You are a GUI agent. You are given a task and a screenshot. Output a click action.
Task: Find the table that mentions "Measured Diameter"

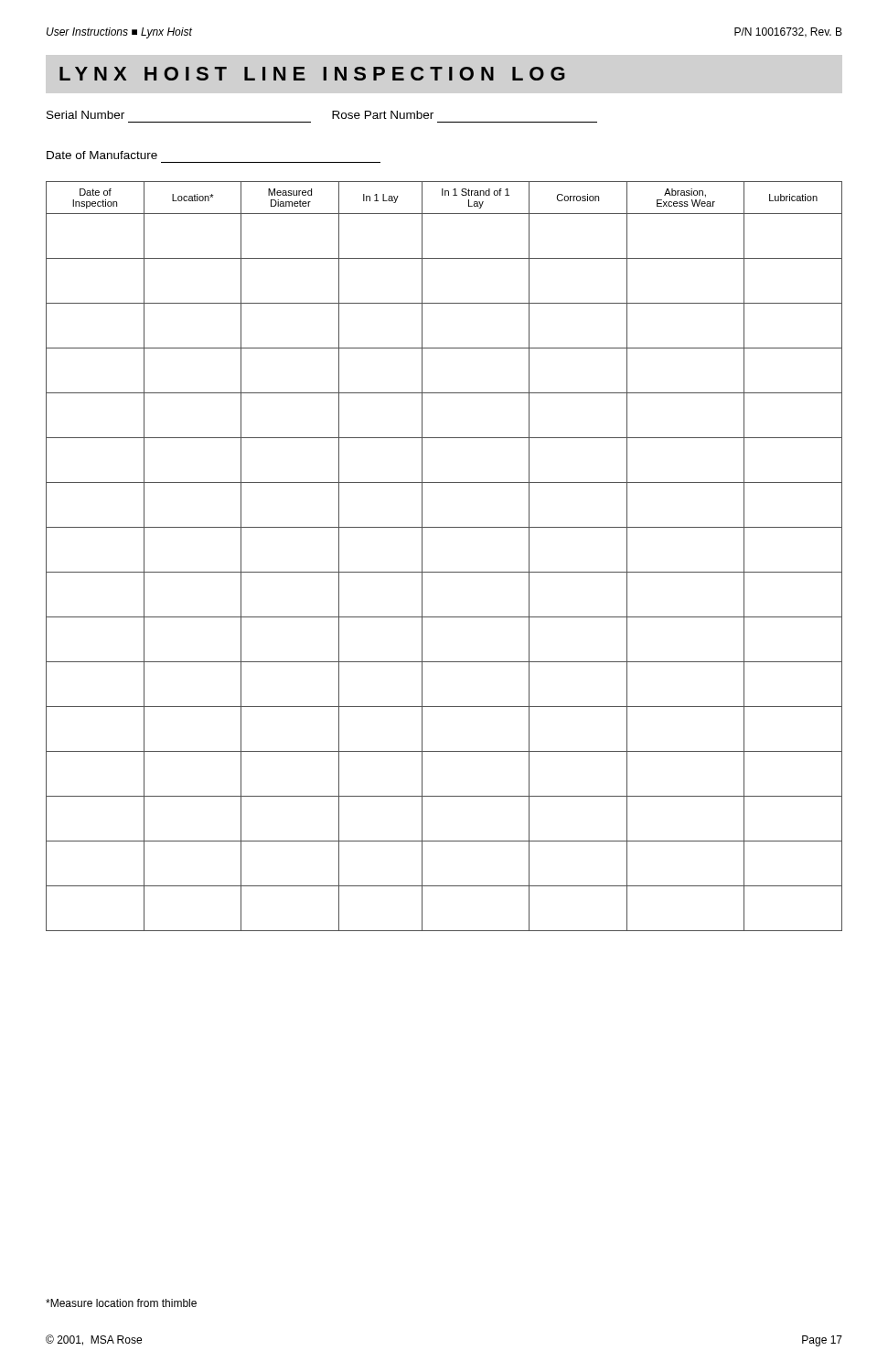coord(444,556)
